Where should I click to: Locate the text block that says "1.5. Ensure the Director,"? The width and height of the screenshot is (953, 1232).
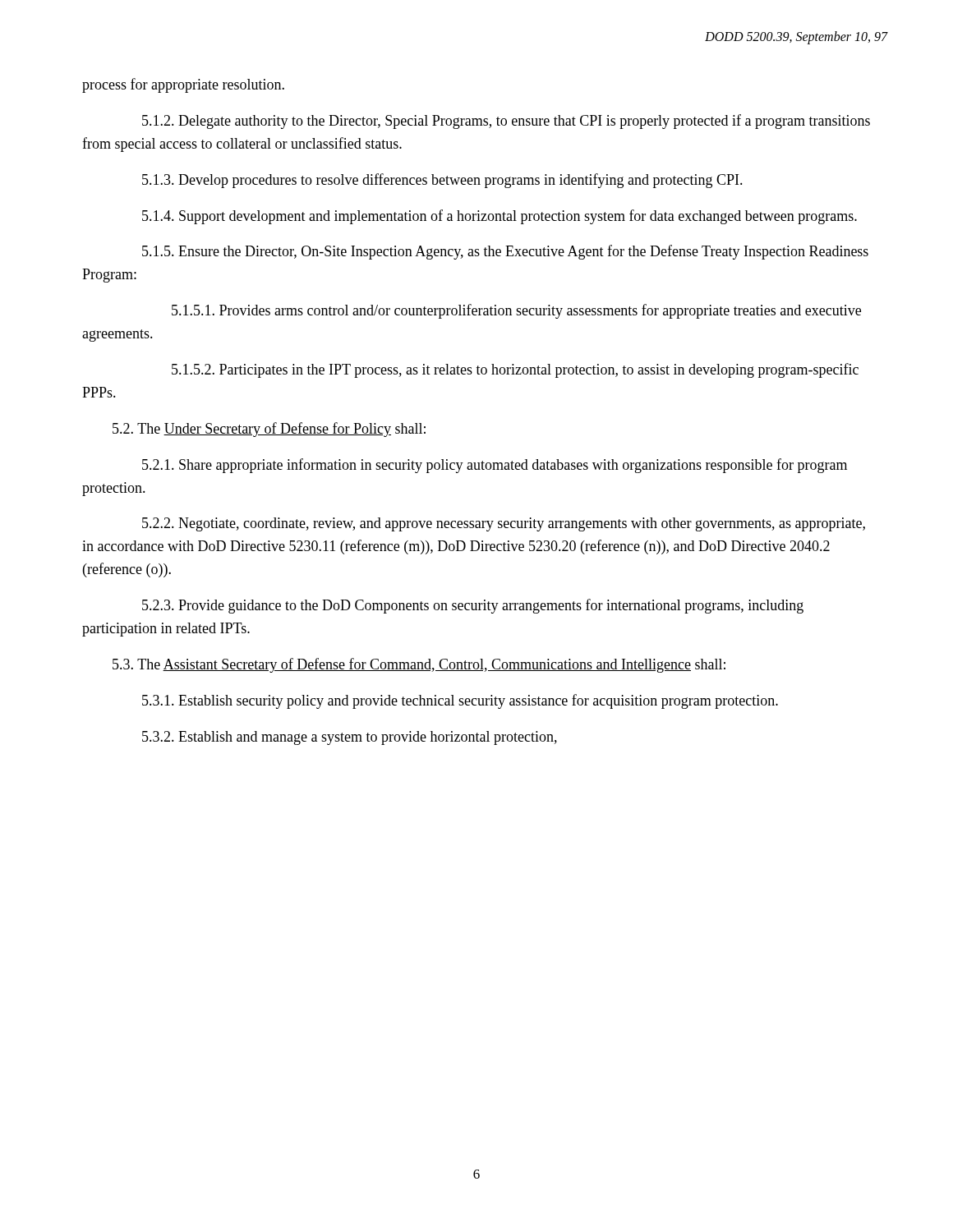tap(476, 264)
